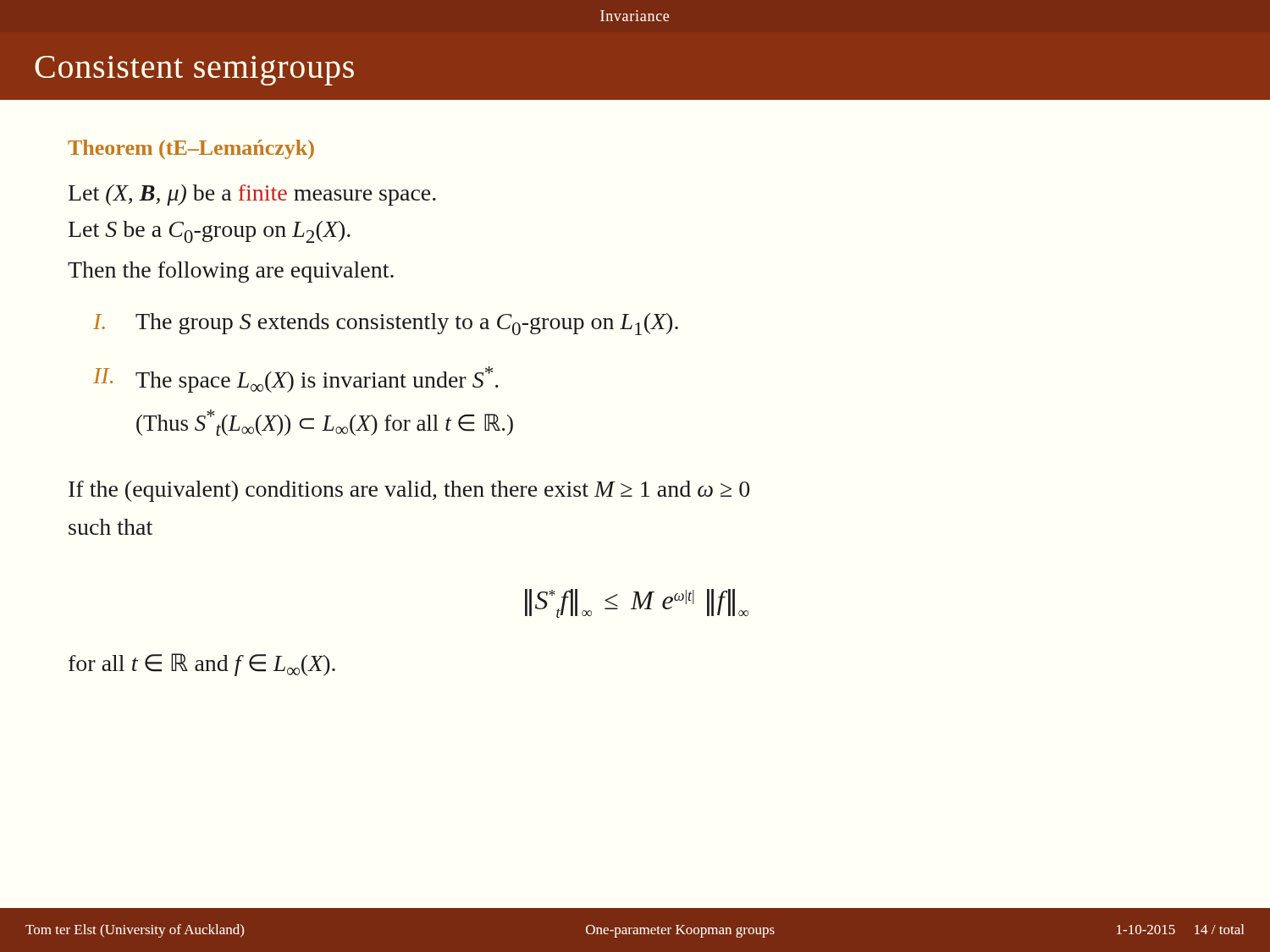The width and height of the screenshot is (1270, 952).
Task: Point to the block beginning "Let (X, B,"
Action: tap(252, 231)
